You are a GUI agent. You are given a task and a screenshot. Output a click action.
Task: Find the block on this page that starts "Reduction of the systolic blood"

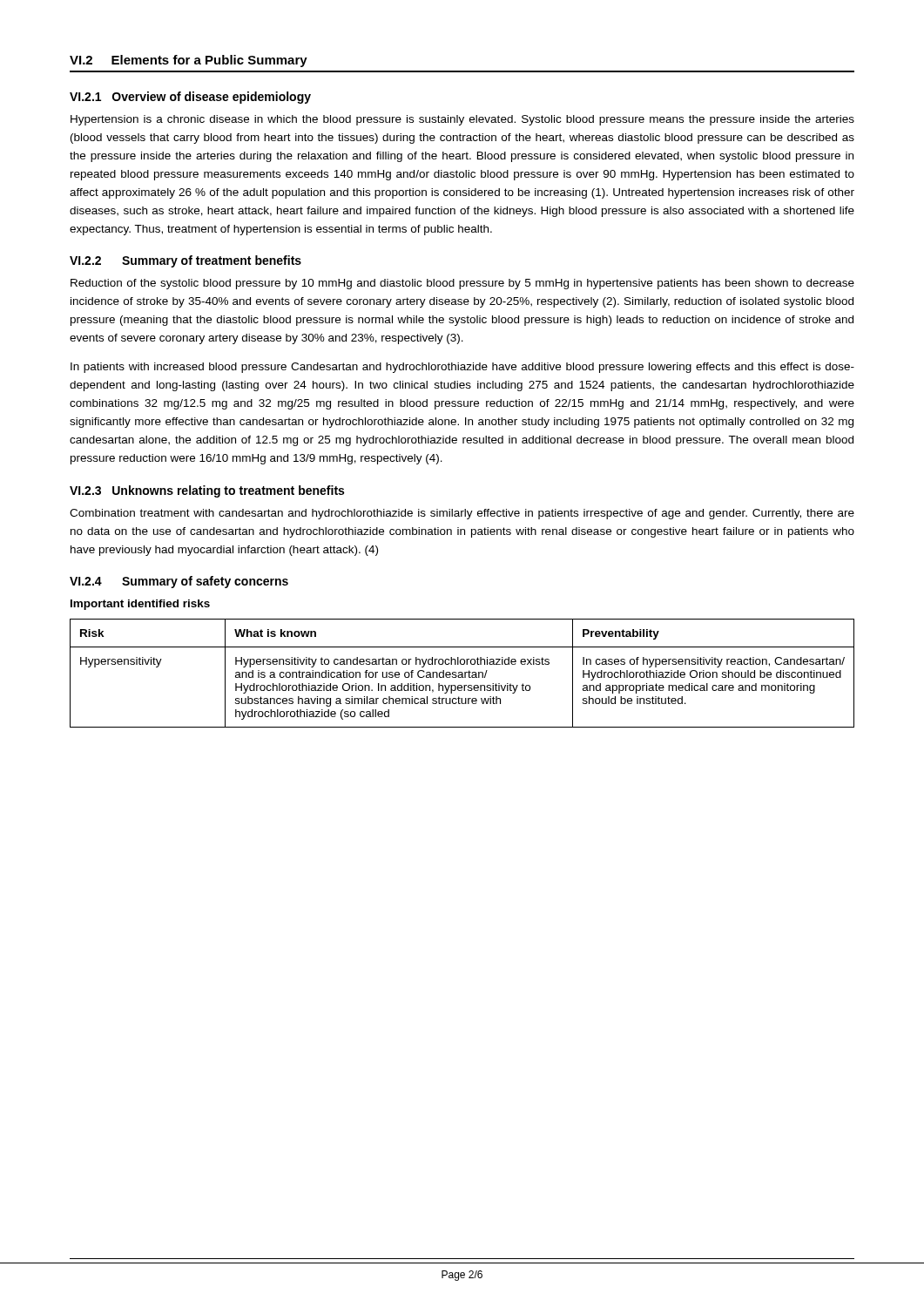[462, 310]
